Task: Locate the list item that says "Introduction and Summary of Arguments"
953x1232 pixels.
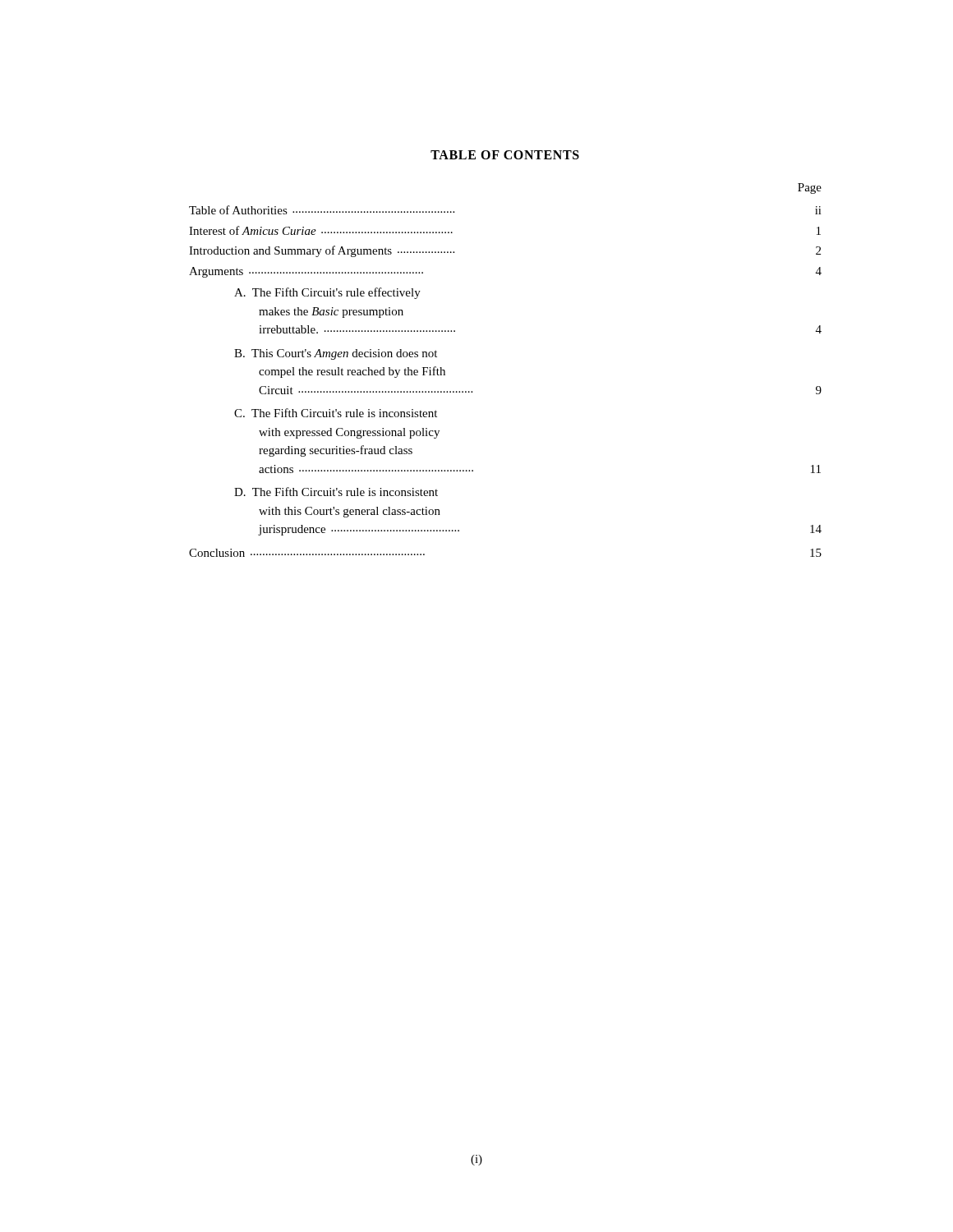Action: click(x=292, y=251)
